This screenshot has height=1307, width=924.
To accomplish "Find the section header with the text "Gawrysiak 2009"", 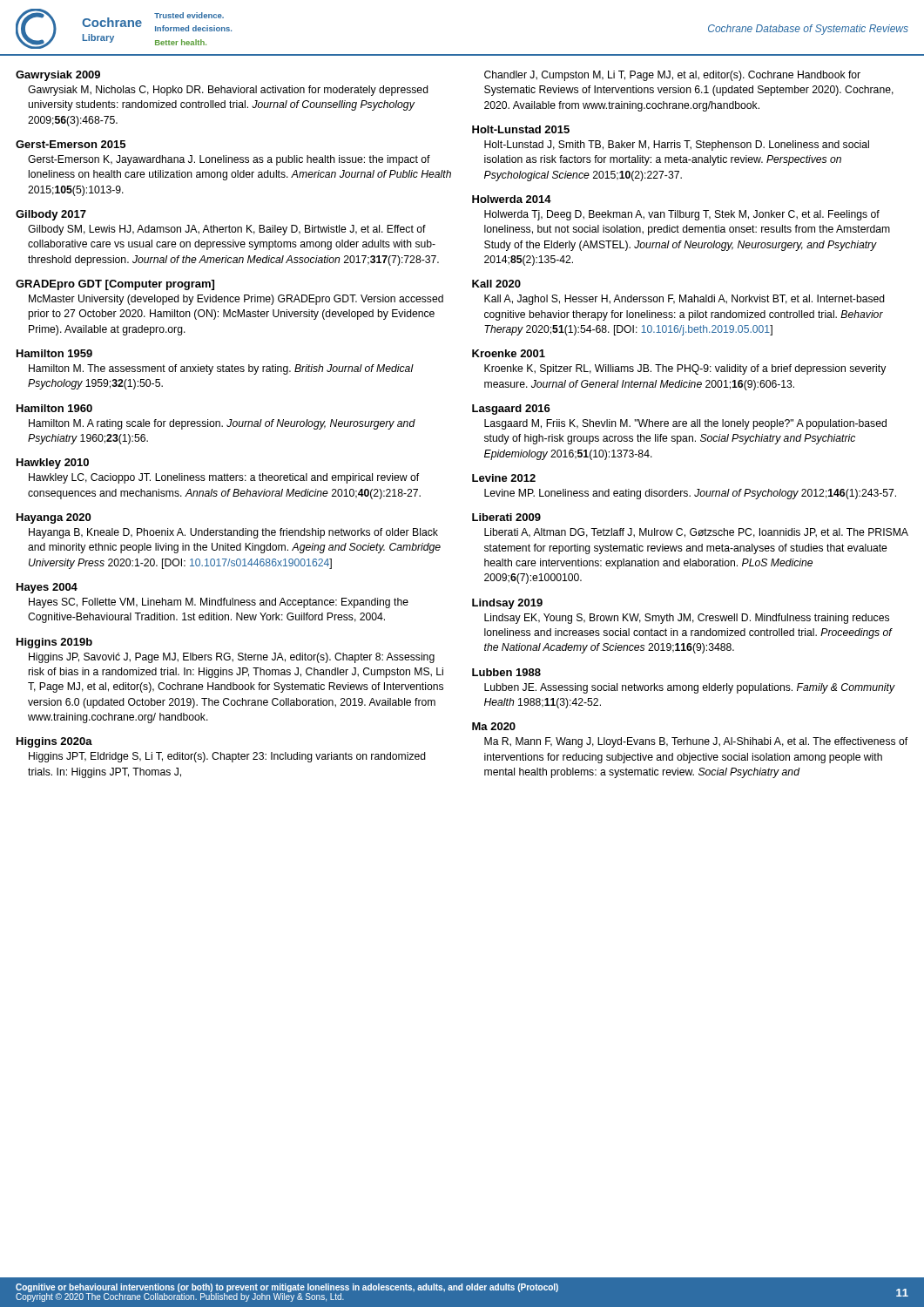I will 58,74.
